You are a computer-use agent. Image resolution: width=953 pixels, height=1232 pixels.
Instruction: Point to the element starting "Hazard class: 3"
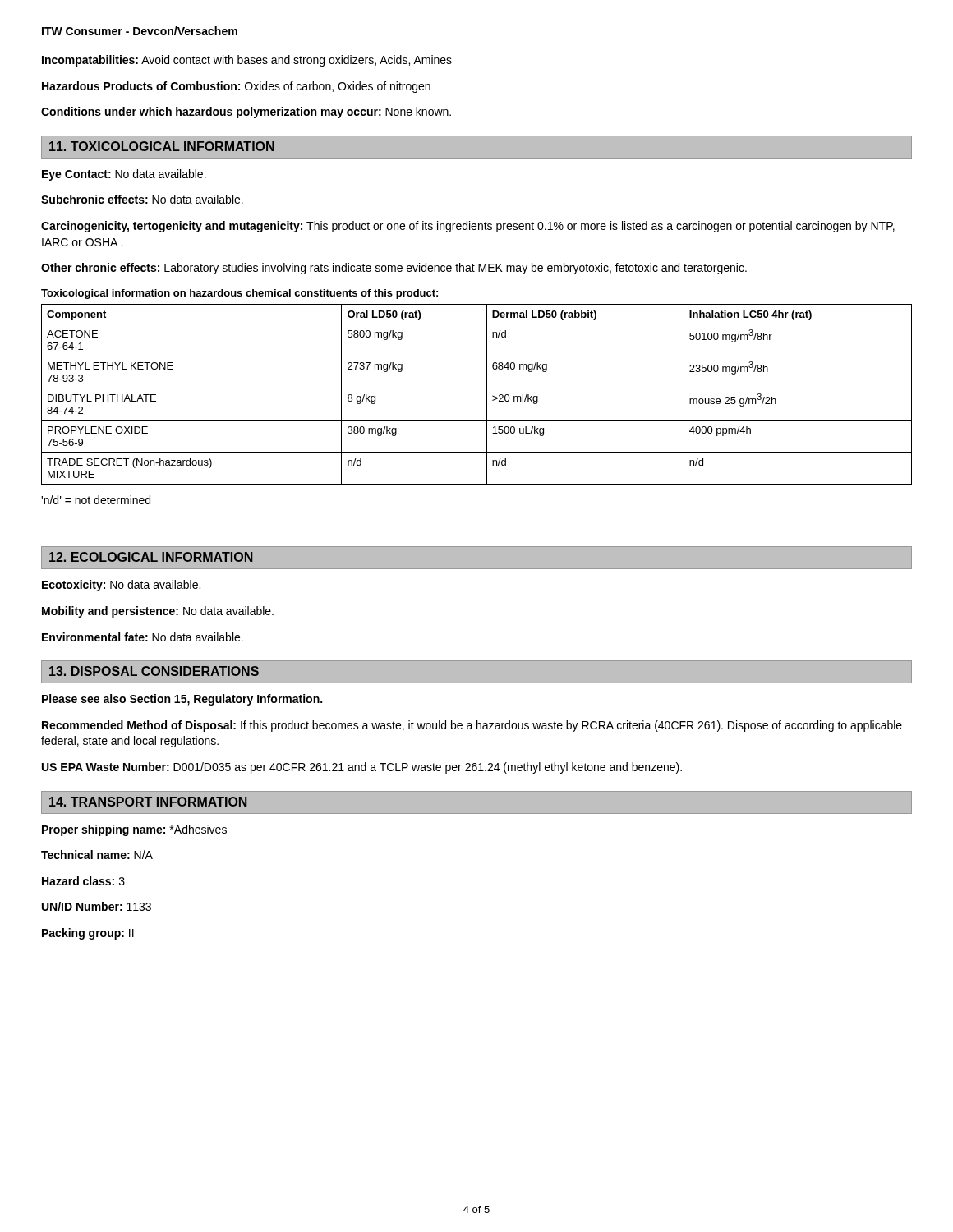pyautogui.click(x=83, y=881)
